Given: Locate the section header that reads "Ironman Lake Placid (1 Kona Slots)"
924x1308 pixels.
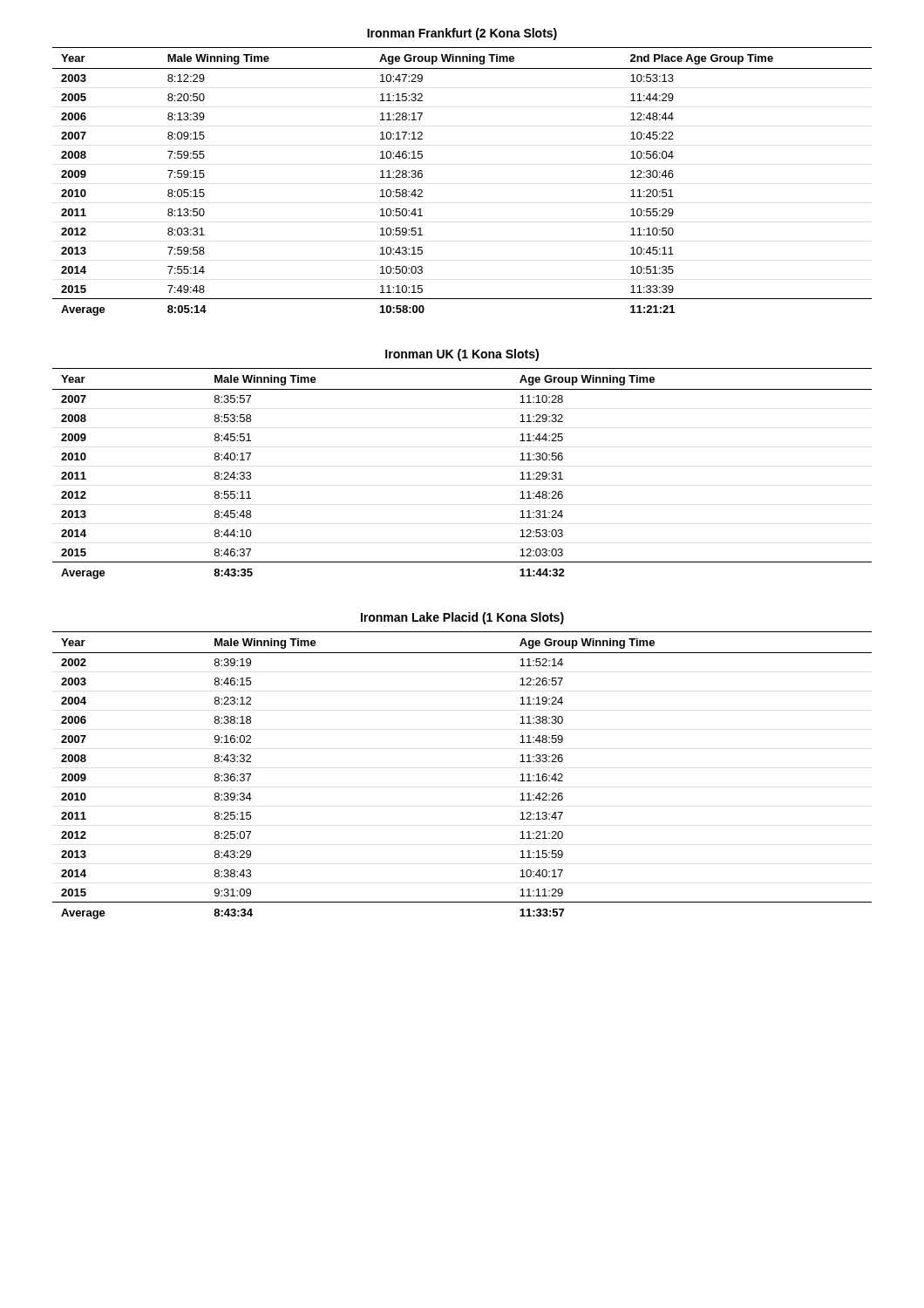Looking at the screenshot, I should 462,617.
